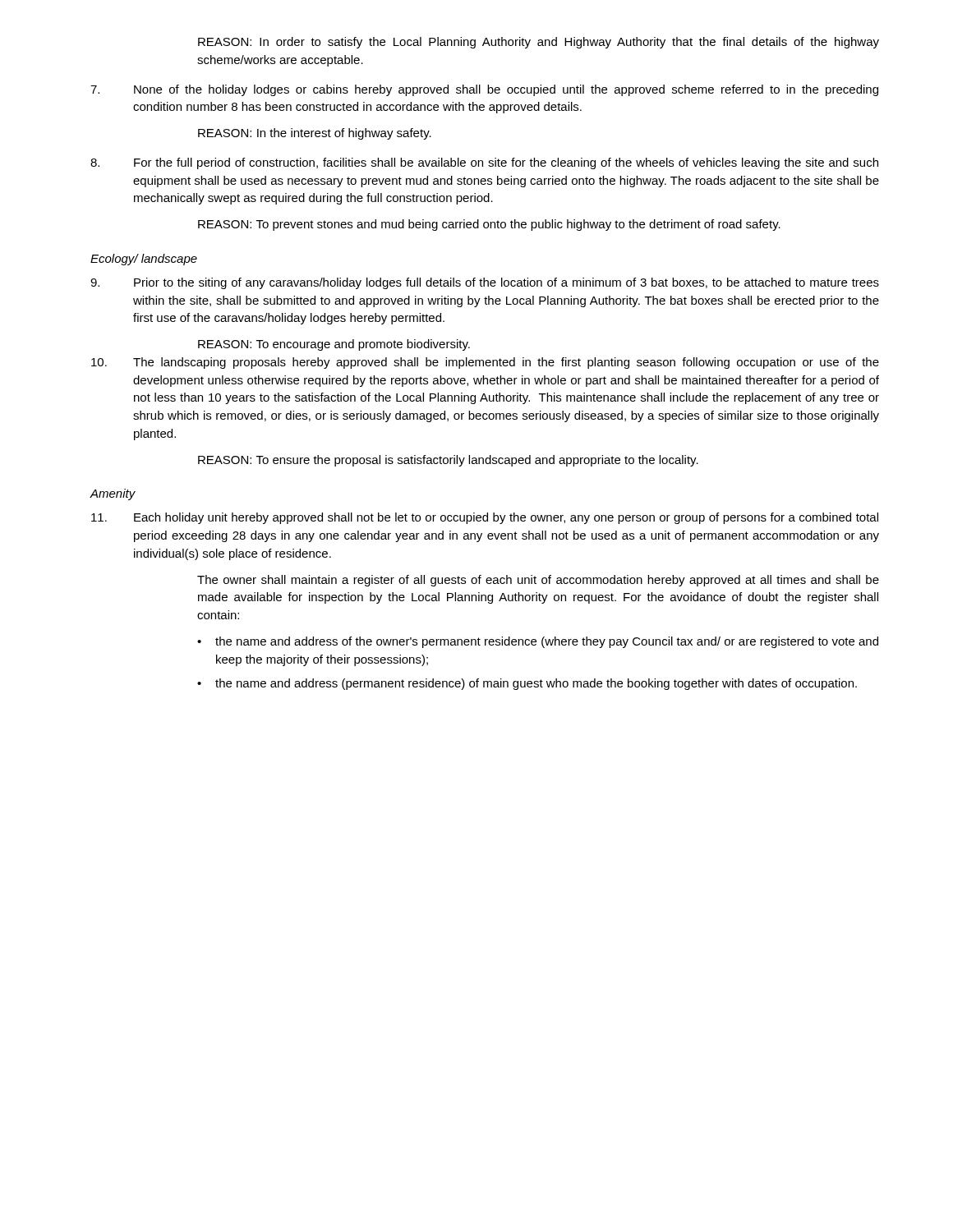Locate the block of text that opens with "REASON: To prevent stones and mud being"

pyautogui.click(x=489, y=224)
